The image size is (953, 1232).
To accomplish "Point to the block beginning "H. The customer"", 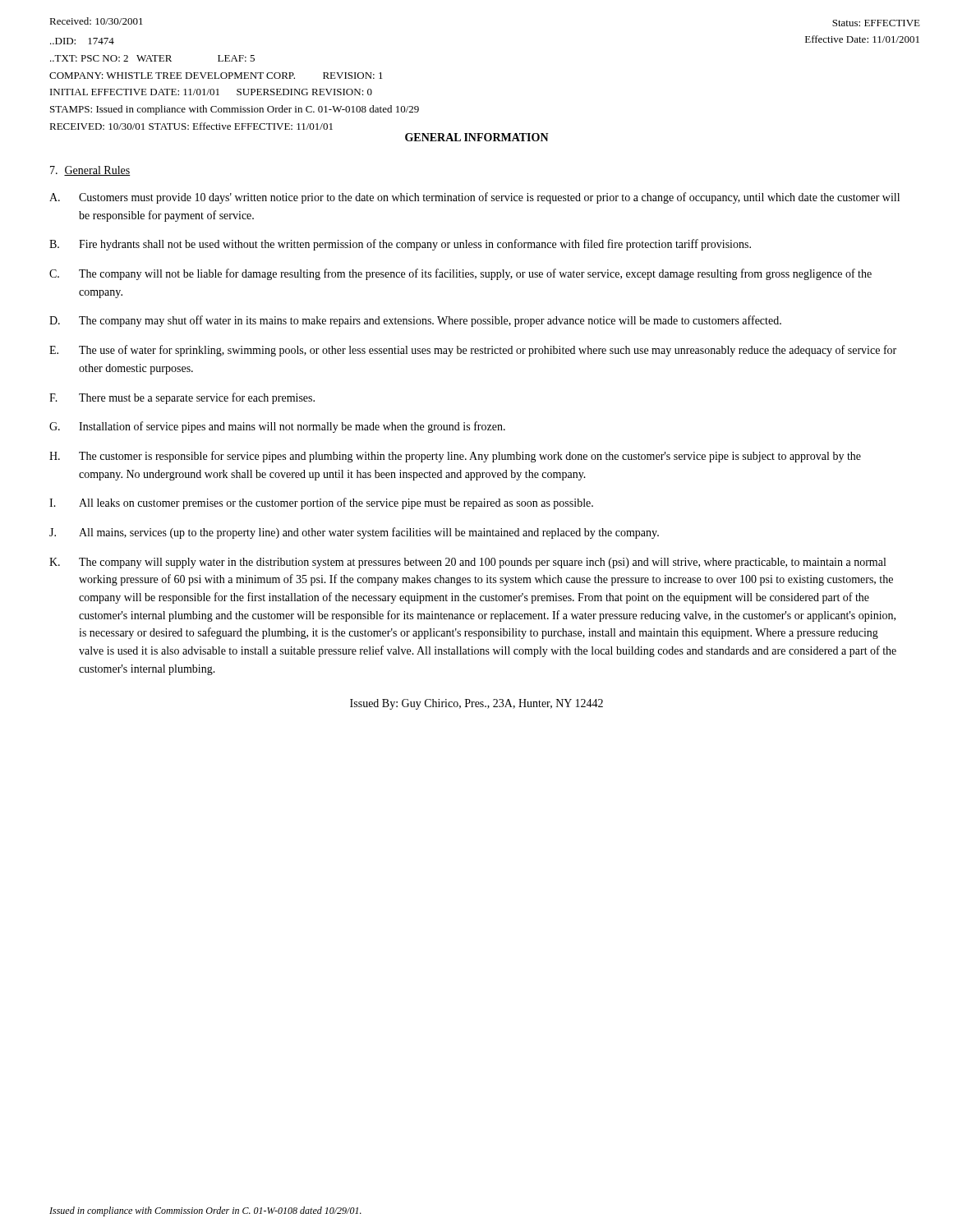I will pos(476,465).
